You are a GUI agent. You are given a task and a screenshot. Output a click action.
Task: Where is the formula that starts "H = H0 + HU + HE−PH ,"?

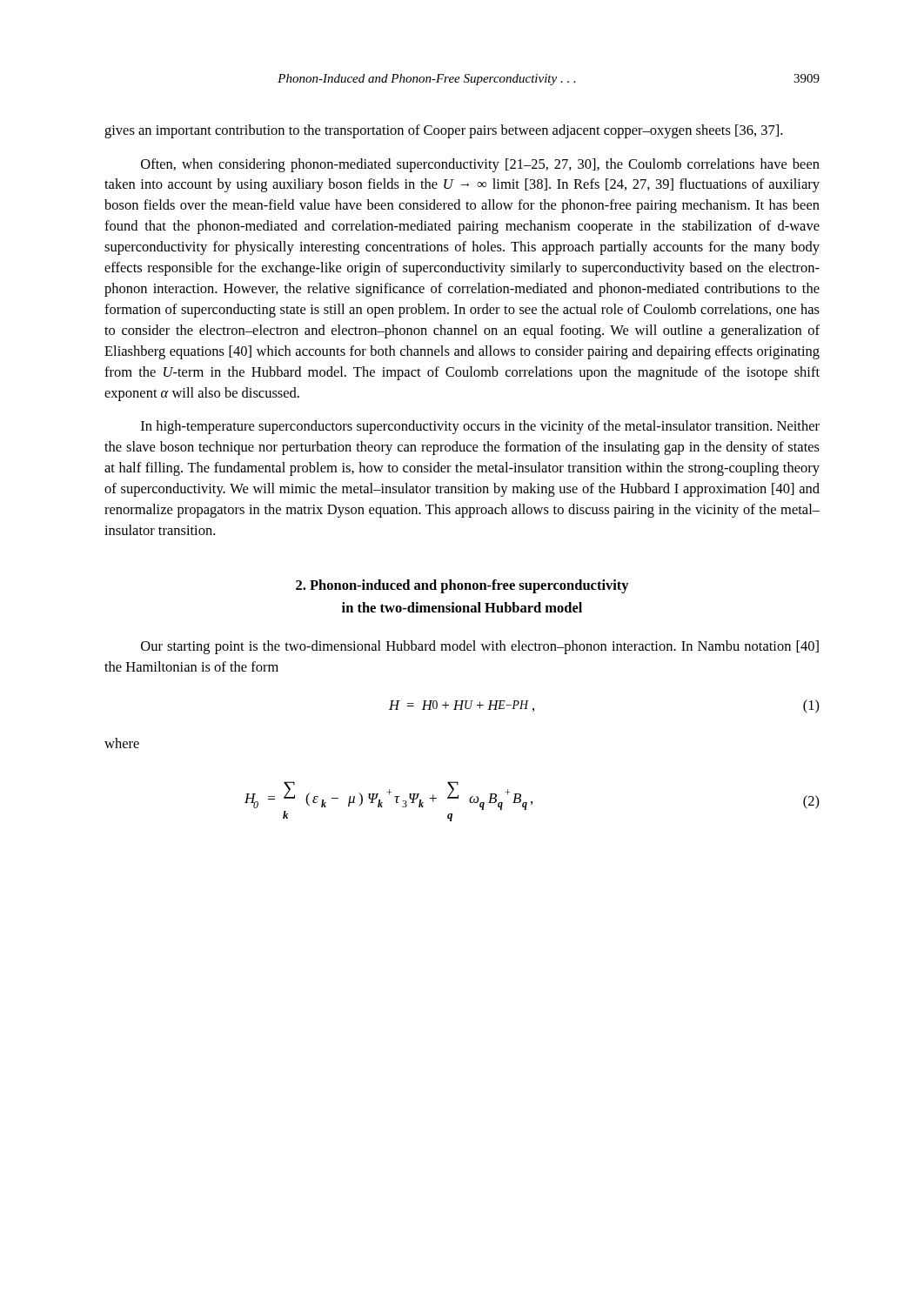pyautogui.click(x=462, y=705)
